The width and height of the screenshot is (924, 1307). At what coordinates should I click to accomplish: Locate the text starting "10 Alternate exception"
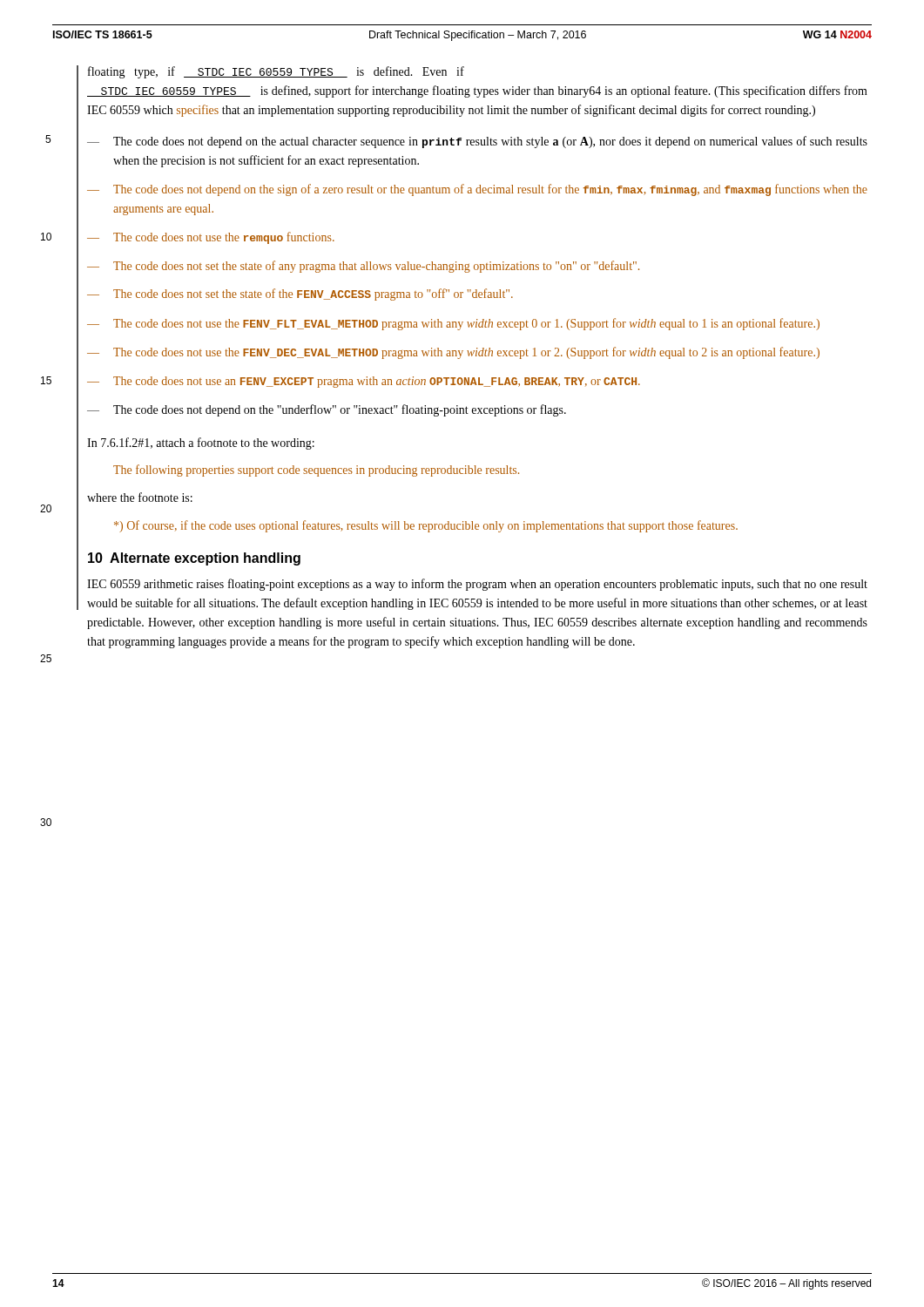194,558
